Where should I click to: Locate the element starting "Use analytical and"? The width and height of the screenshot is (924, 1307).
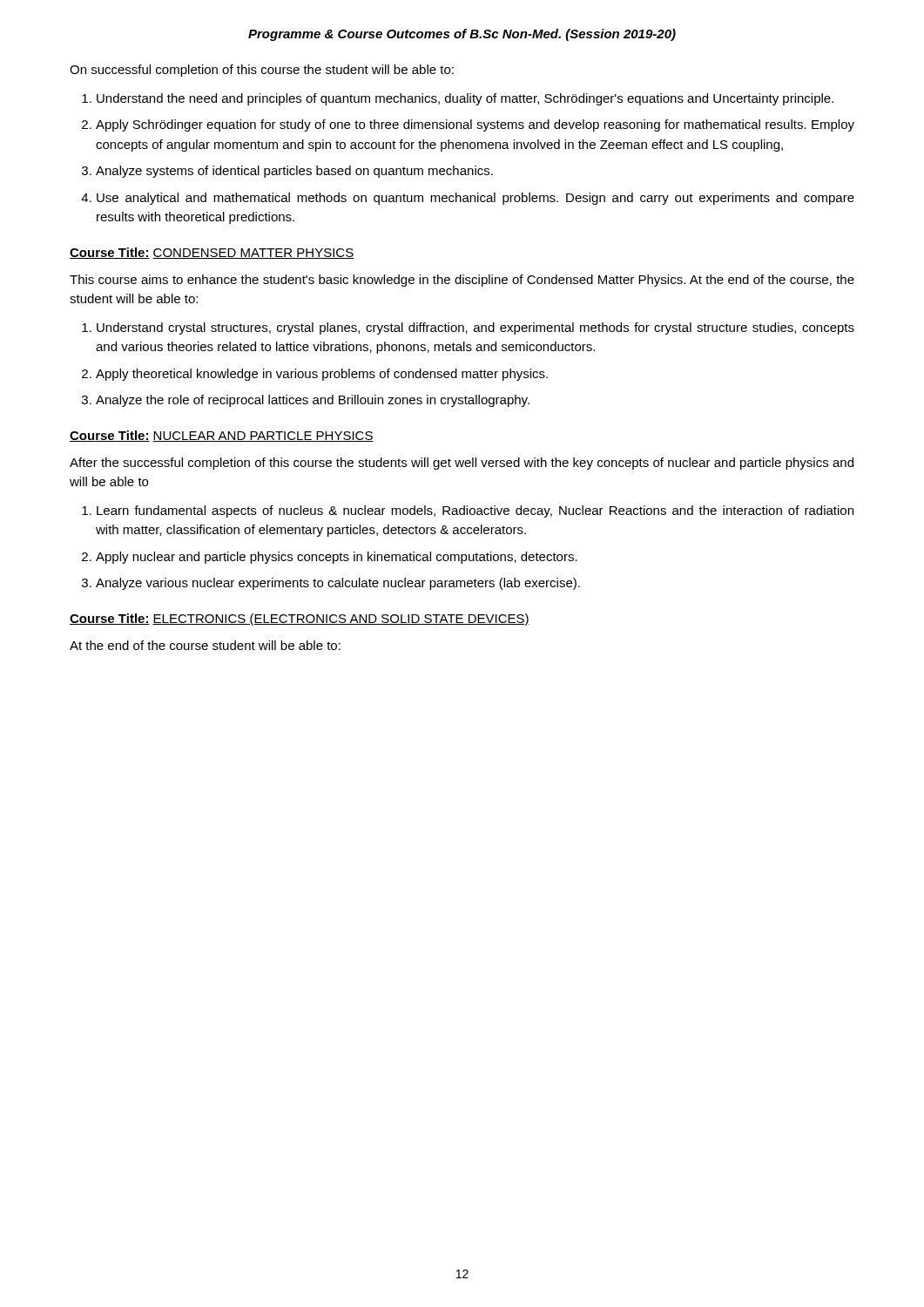click(475, 207)
